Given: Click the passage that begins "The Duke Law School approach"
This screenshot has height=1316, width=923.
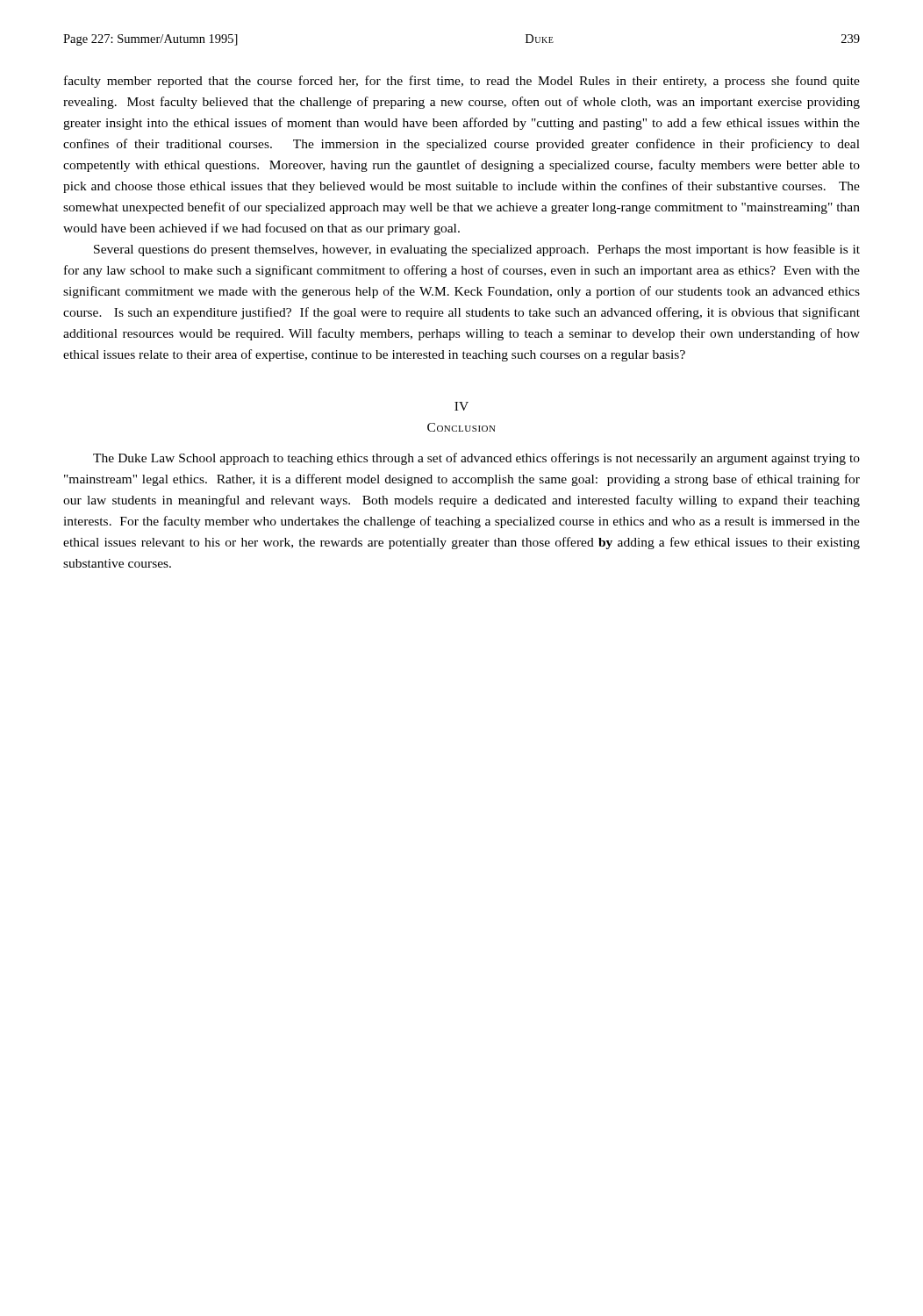Looking at the screenshot, I should click(x=462, y=511).
